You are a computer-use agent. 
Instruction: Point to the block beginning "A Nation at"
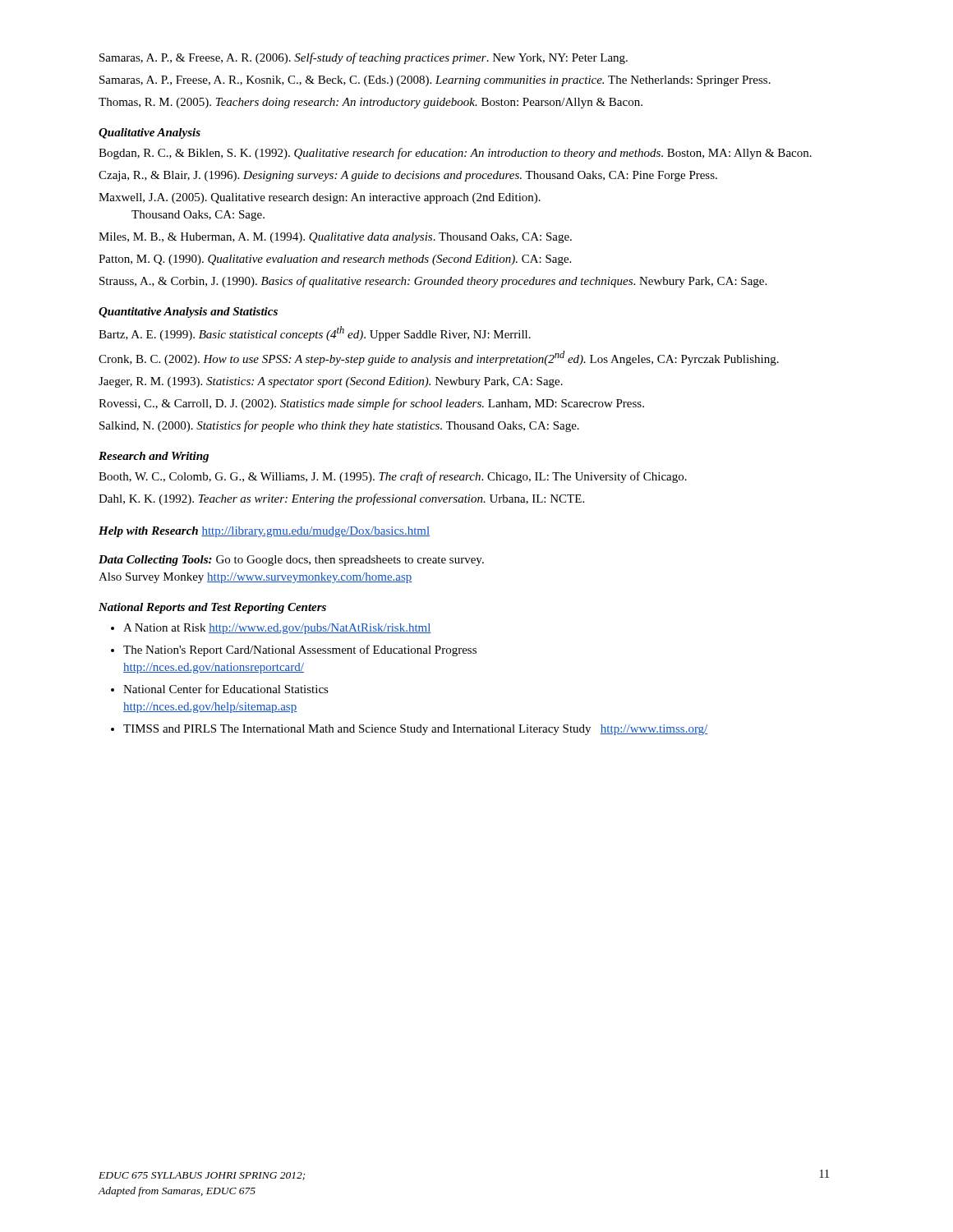(277, 628)
